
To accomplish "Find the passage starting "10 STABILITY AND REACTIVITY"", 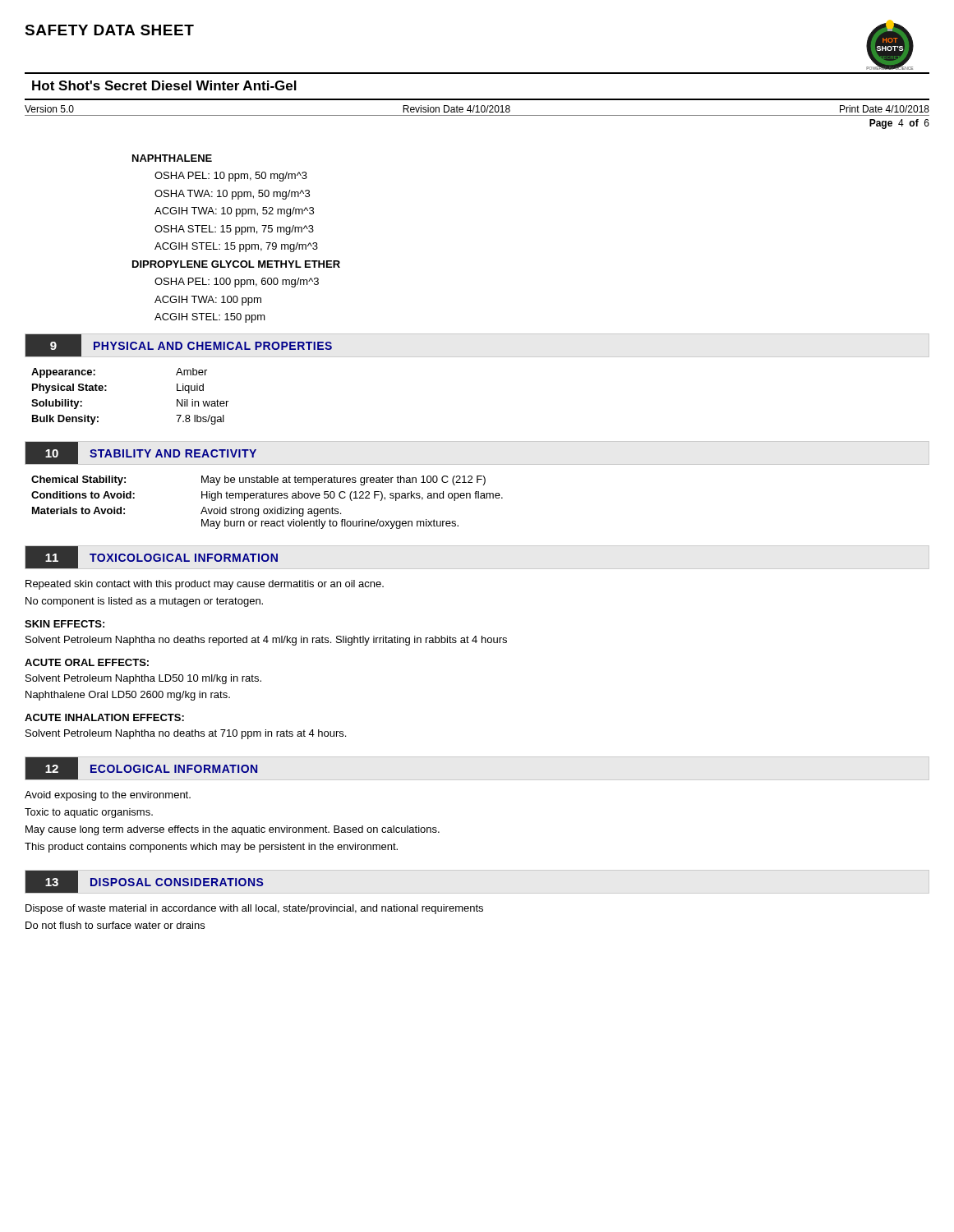I will 147,453.
